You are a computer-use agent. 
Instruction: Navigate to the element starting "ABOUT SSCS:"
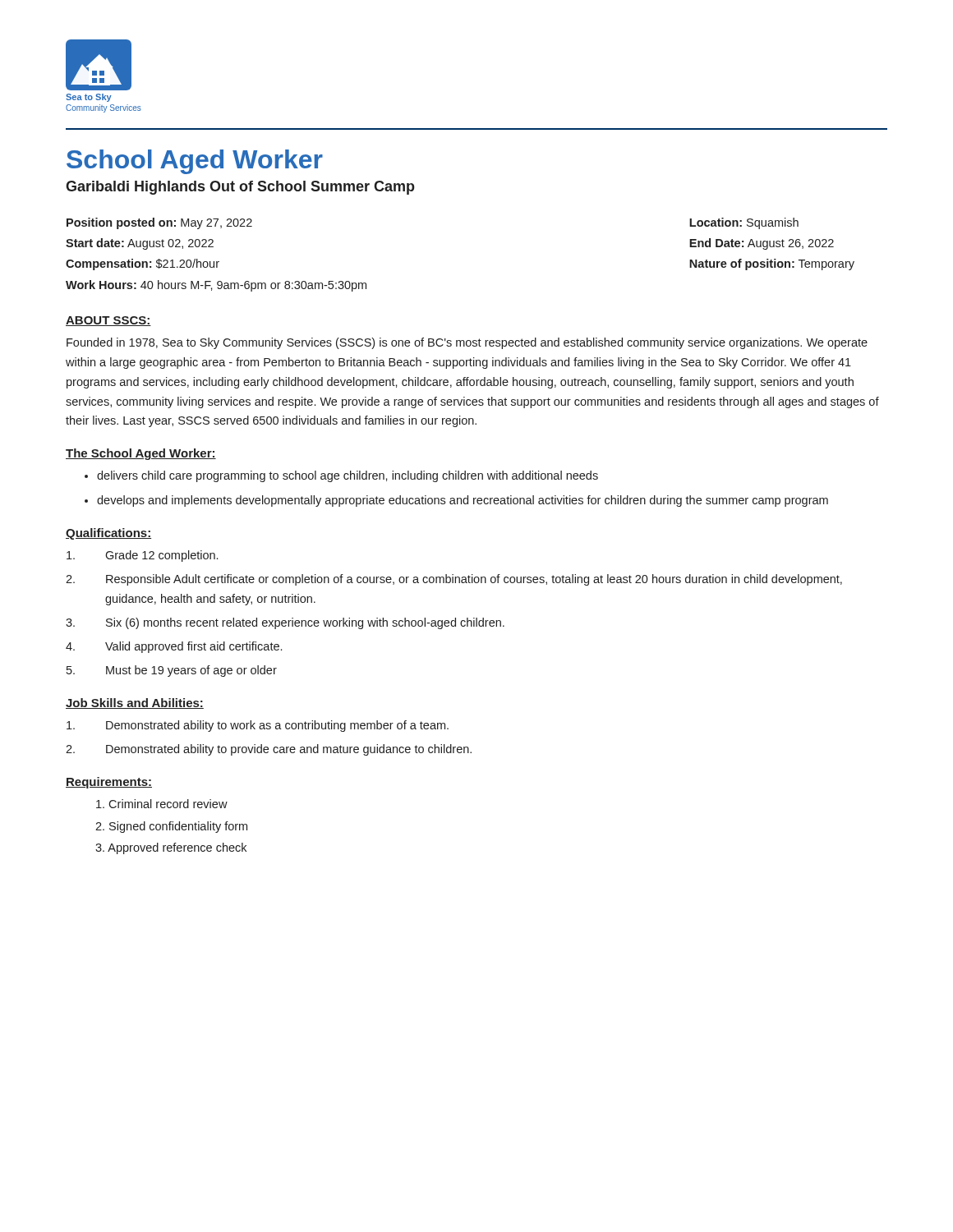tap(108, 320)
